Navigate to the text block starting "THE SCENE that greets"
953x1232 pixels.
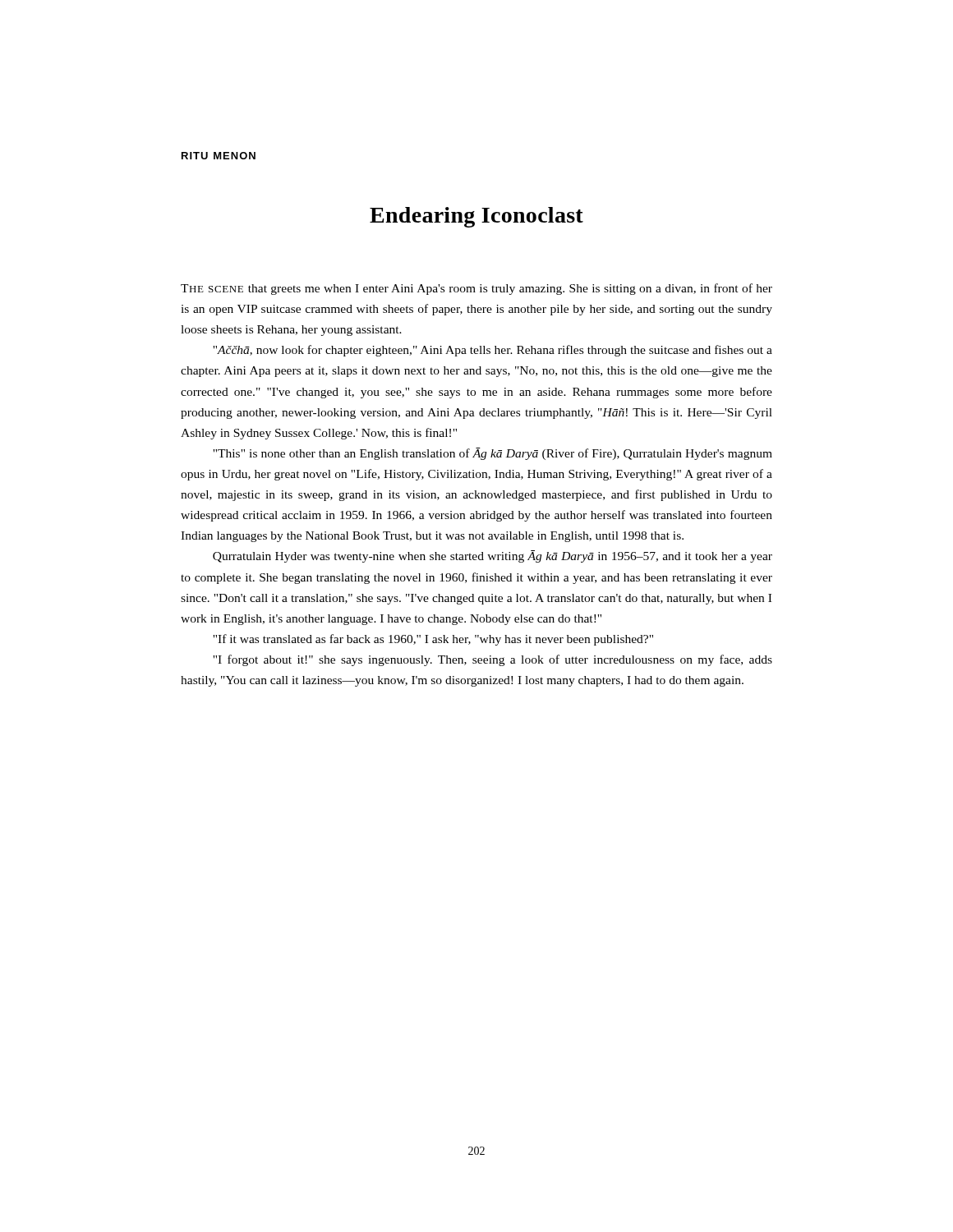pos(476,484)
